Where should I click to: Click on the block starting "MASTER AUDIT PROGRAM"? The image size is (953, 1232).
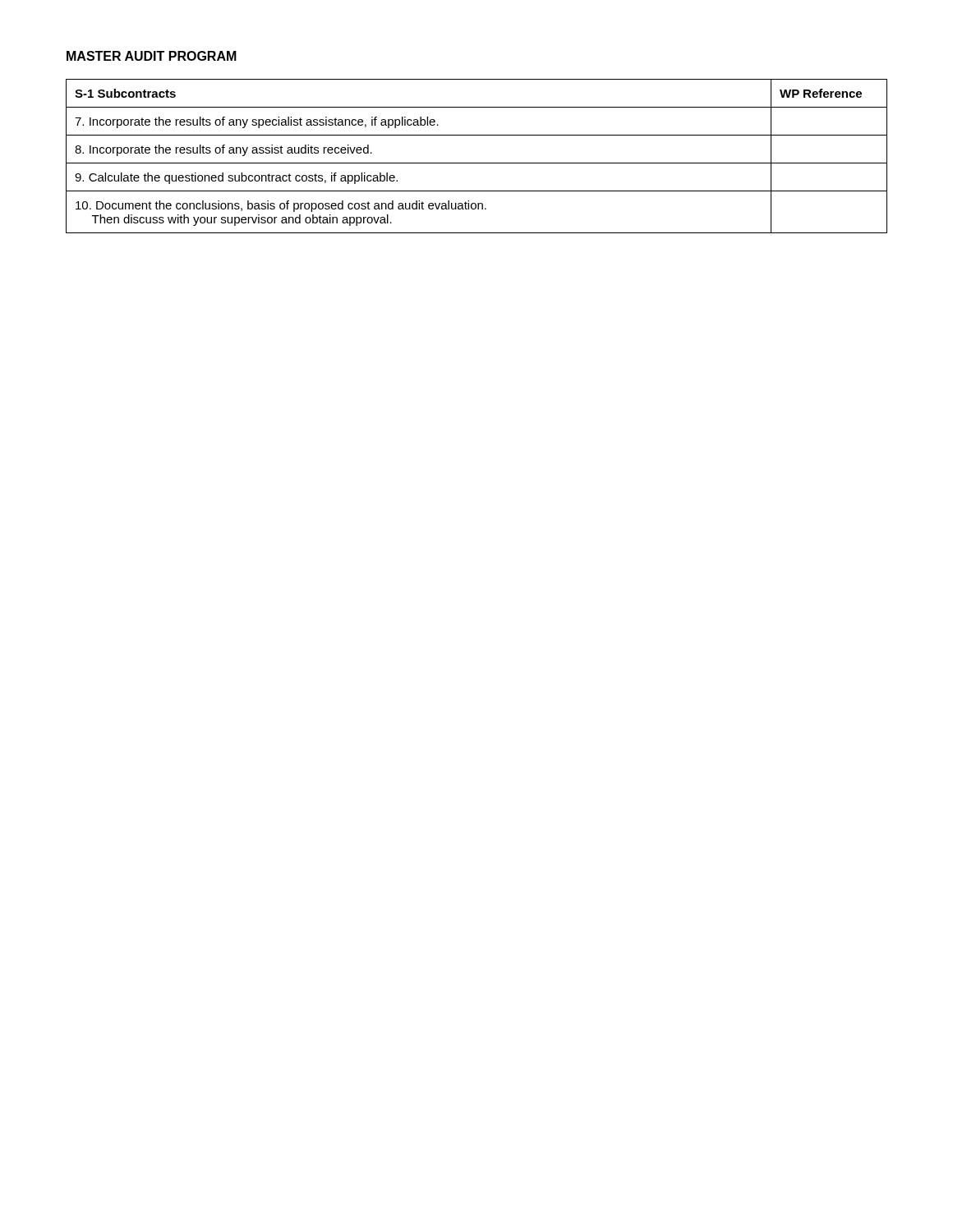click(x=151, y=56)
